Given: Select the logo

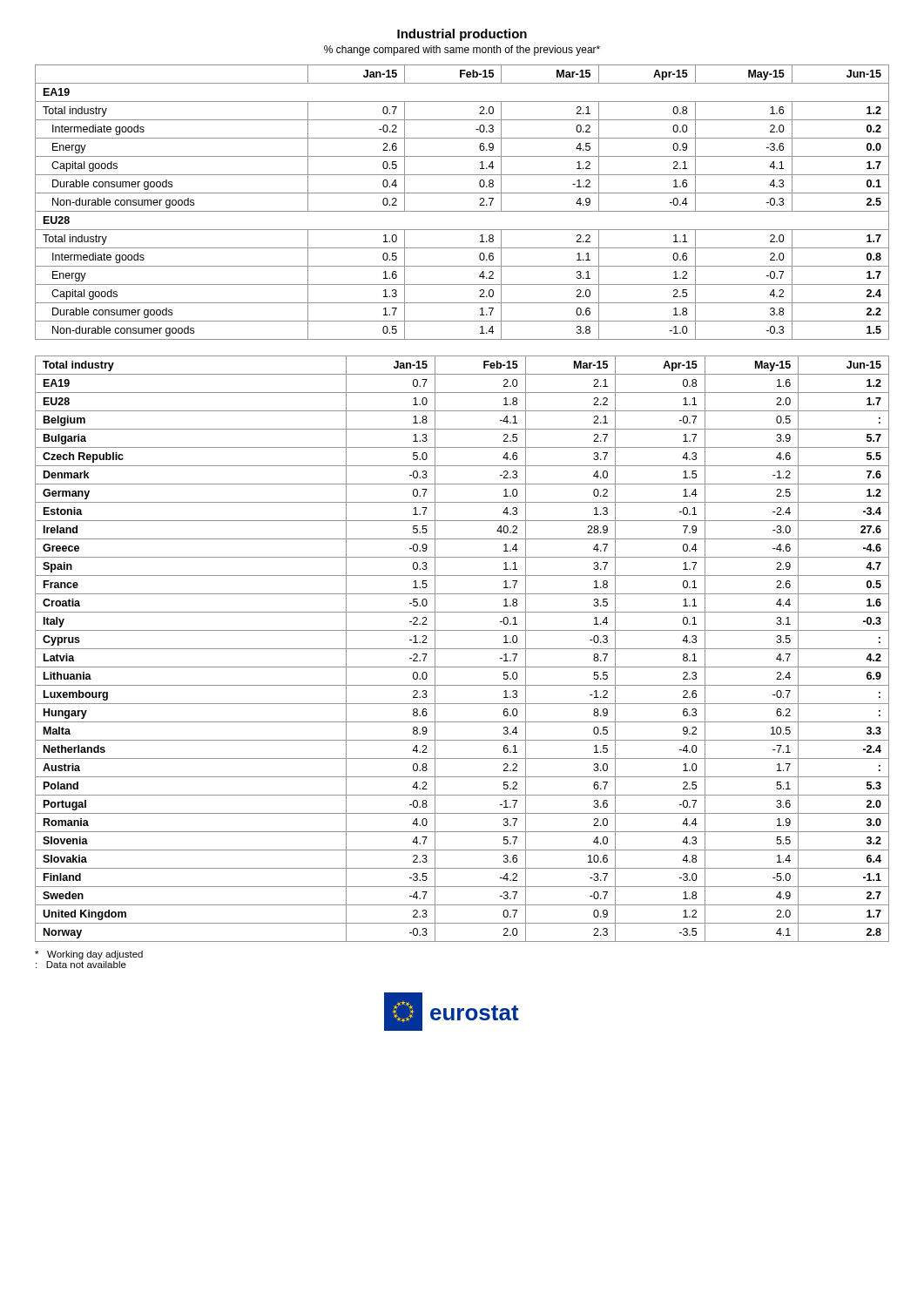Looking at the screenshot, I should [462, 1013].
